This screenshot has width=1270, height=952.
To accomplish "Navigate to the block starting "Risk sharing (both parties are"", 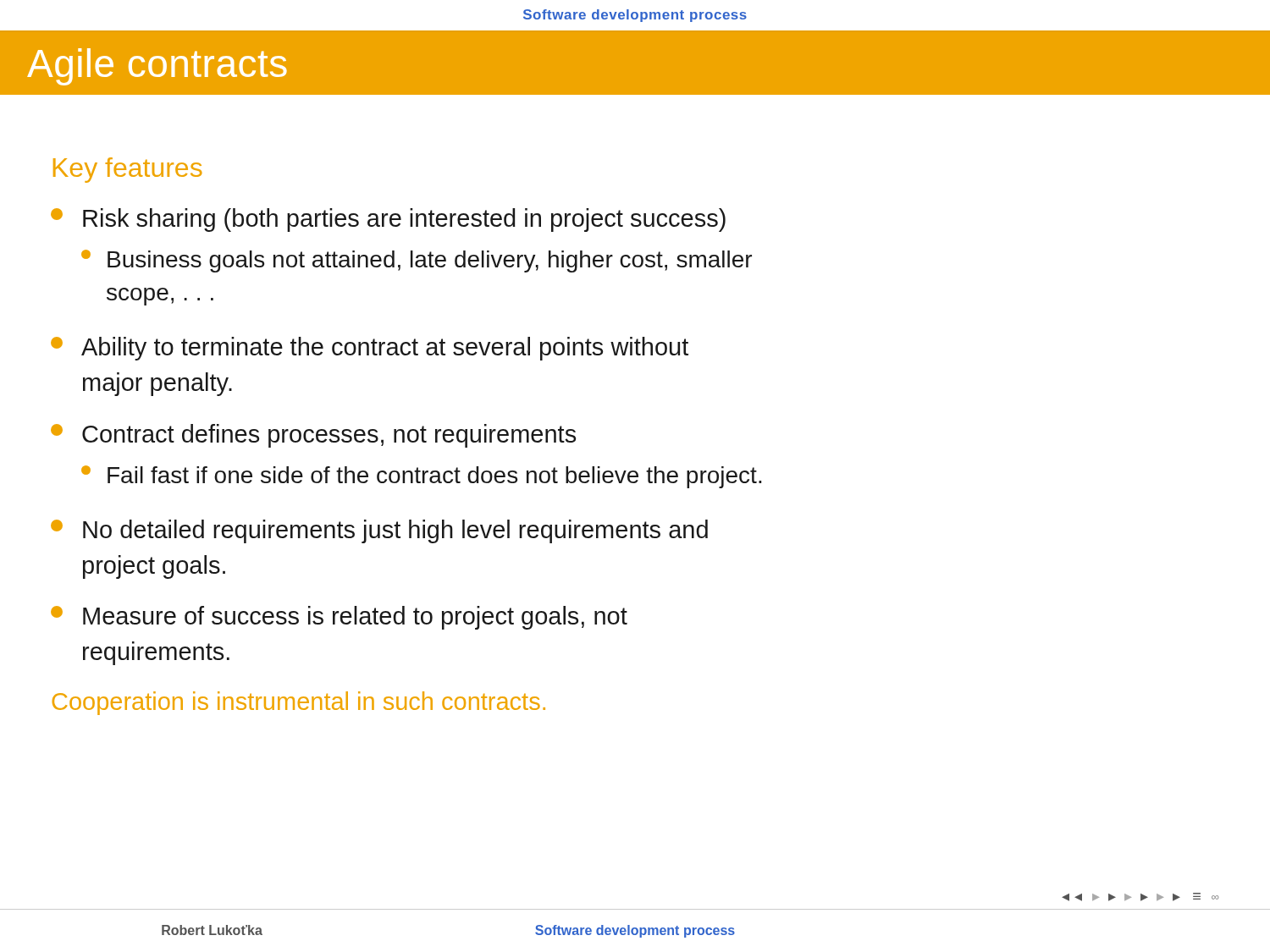I will click(635, 257).
